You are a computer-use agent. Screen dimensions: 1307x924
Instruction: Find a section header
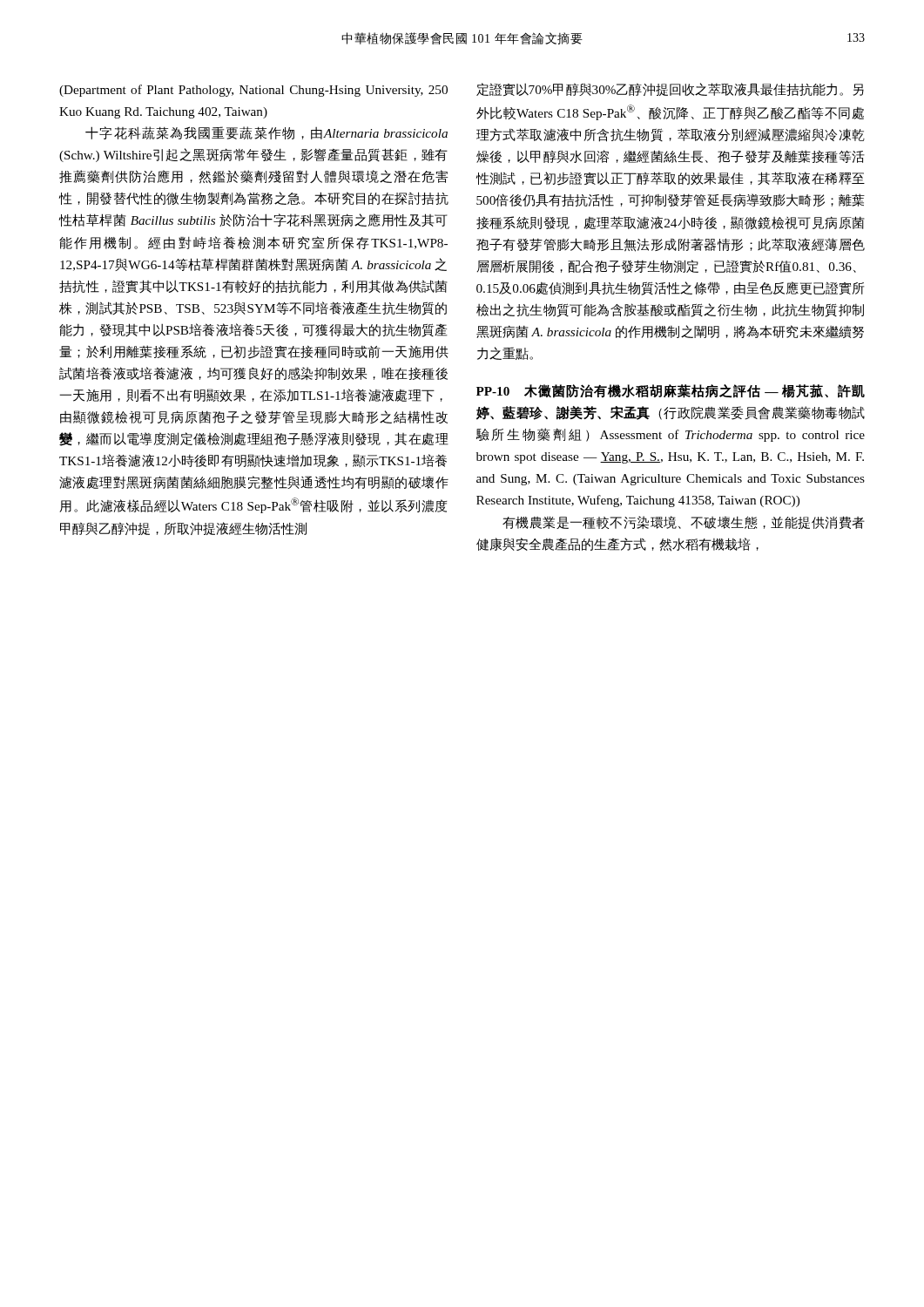(670, 445)
